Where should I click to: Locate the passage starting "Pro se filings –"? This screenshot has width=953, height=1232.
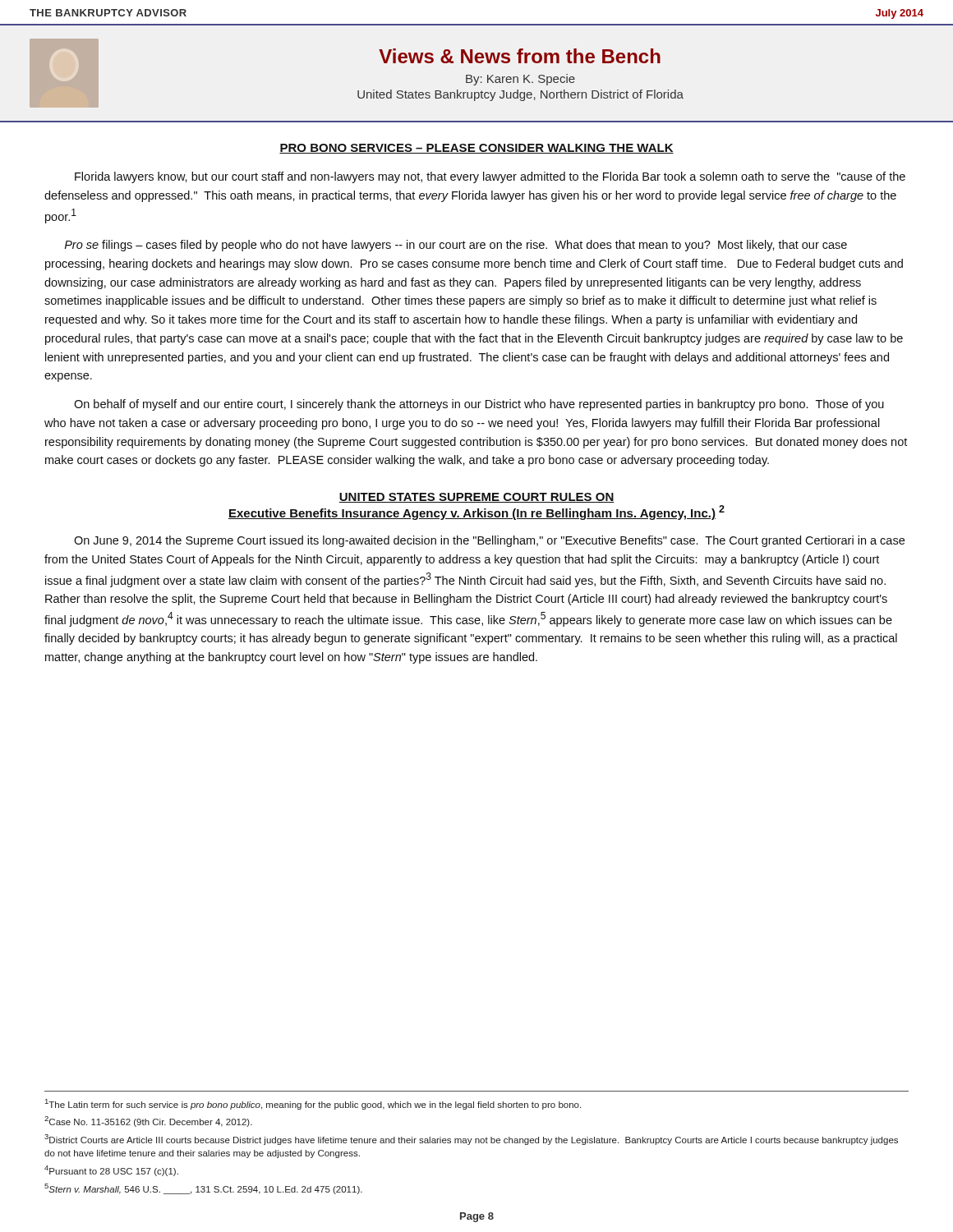coord(474,310)
